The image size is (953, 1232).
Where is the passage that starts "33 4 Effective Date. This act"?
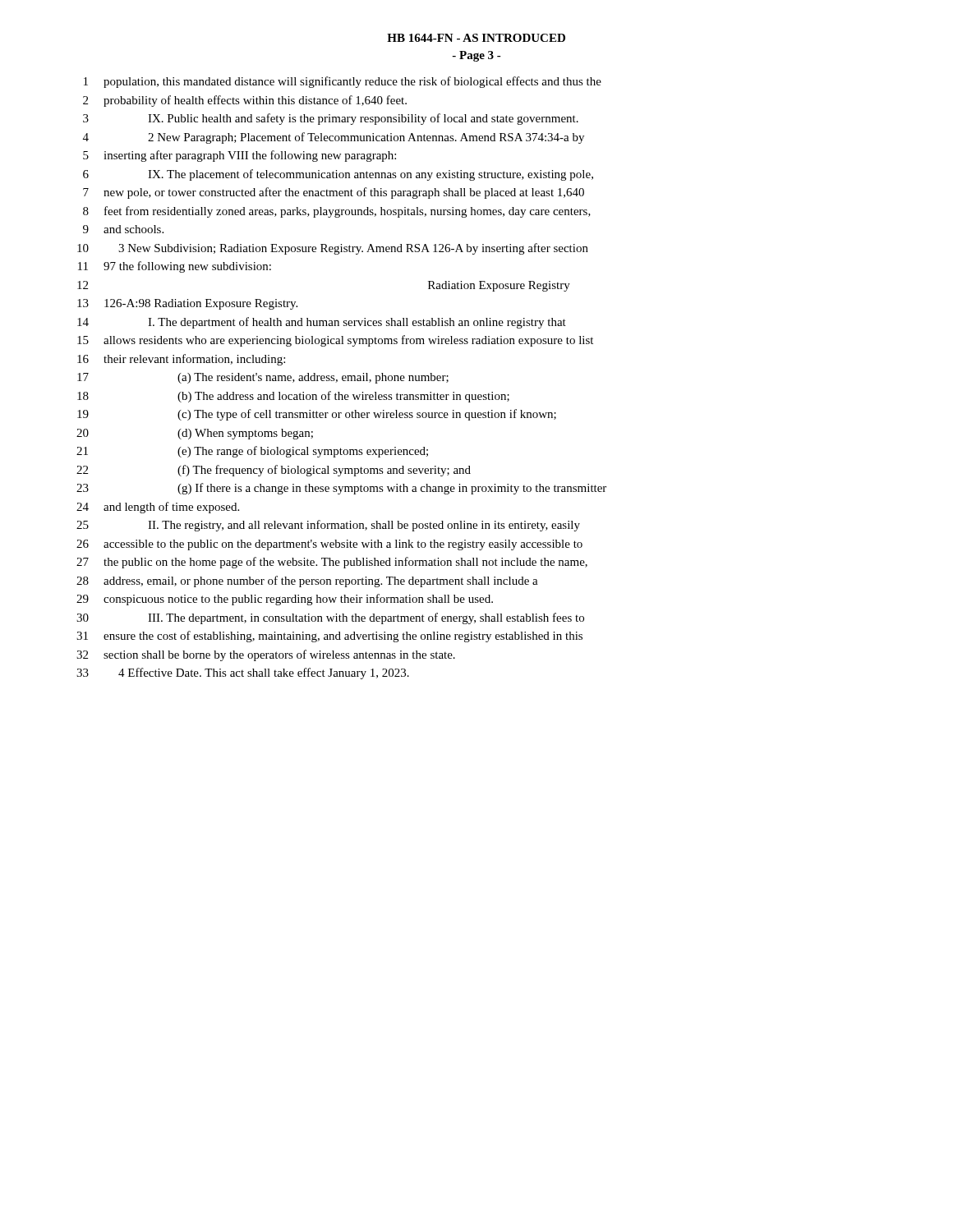[x=243, y=673]
